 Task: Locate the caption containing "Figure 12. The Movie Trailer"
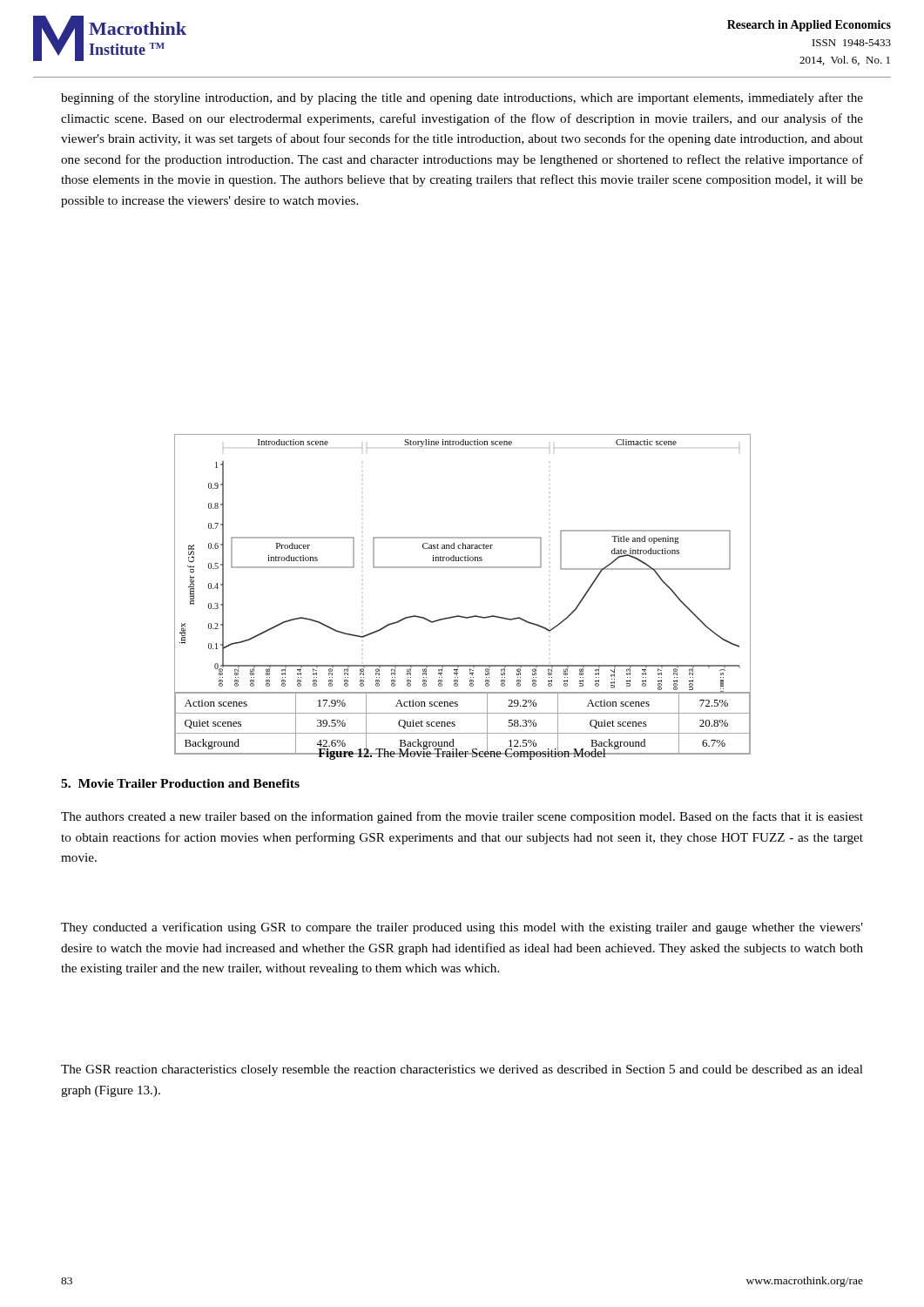(x=462, y=753)
